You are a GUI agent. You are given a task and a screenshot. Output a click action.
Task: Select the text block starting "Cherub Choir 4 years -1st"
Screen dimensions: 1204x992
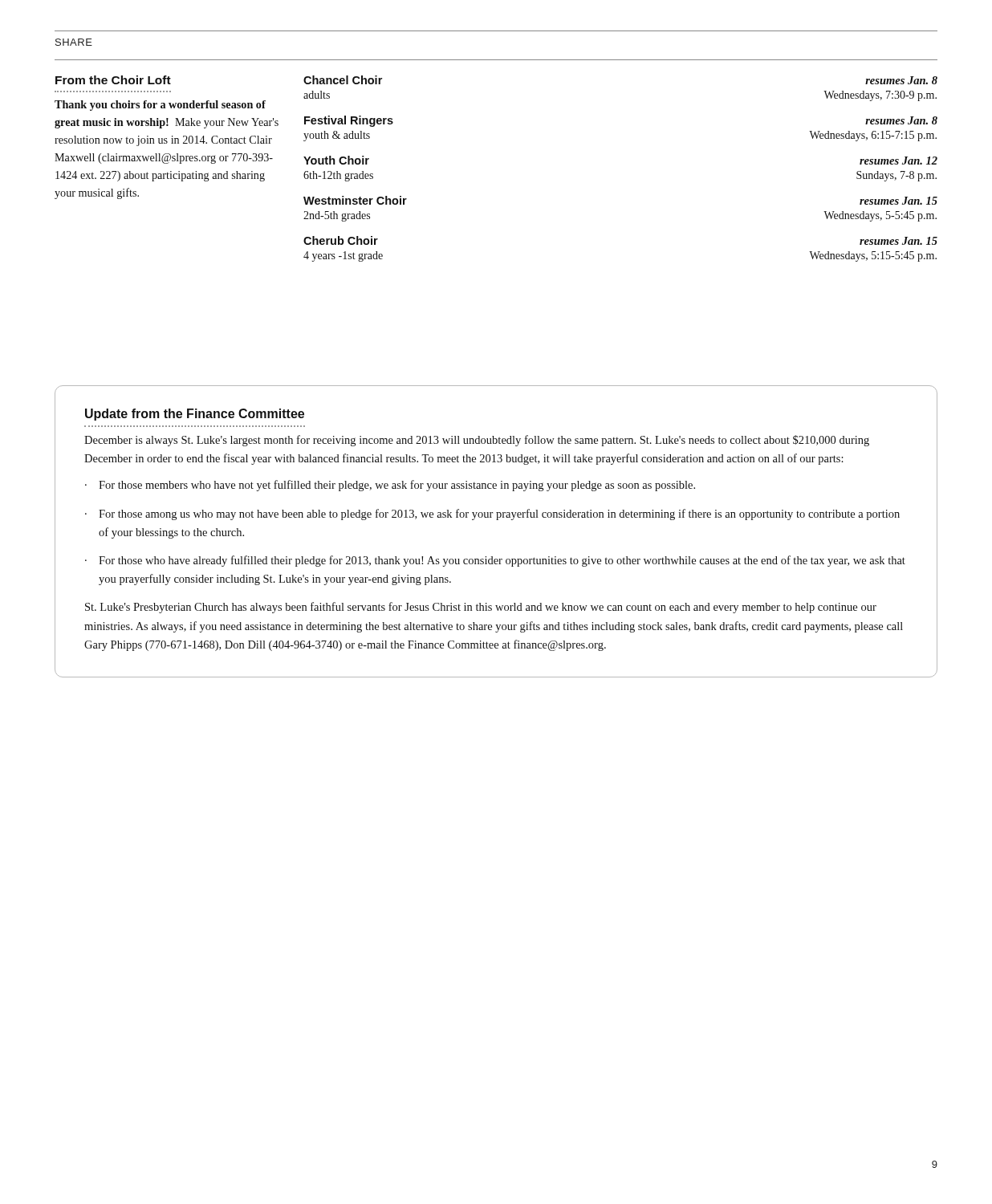point(388,249)
